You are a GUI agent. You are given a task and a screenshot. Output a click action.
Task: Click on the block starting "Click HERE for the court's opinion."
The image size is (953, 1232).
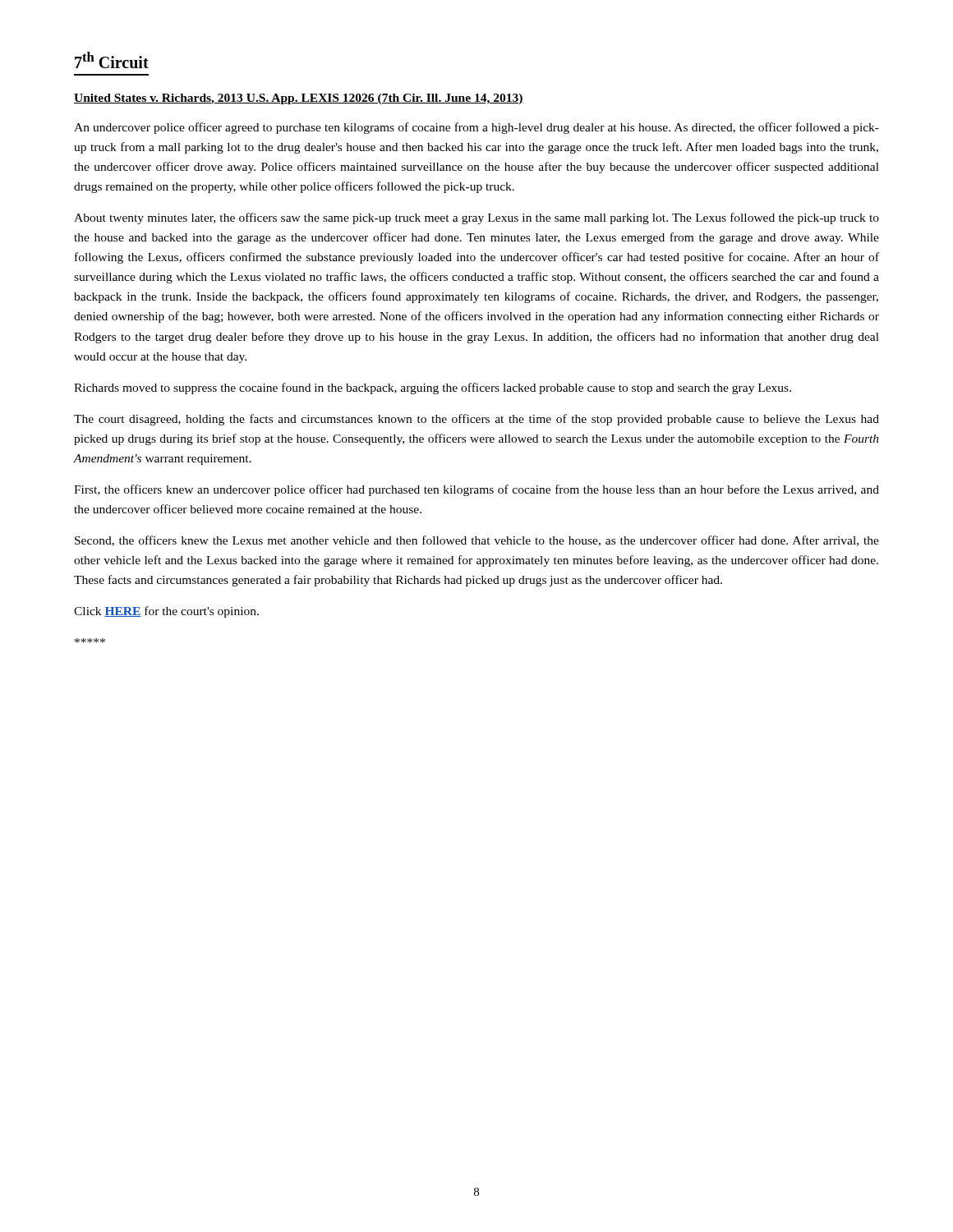tap(166, 612)
